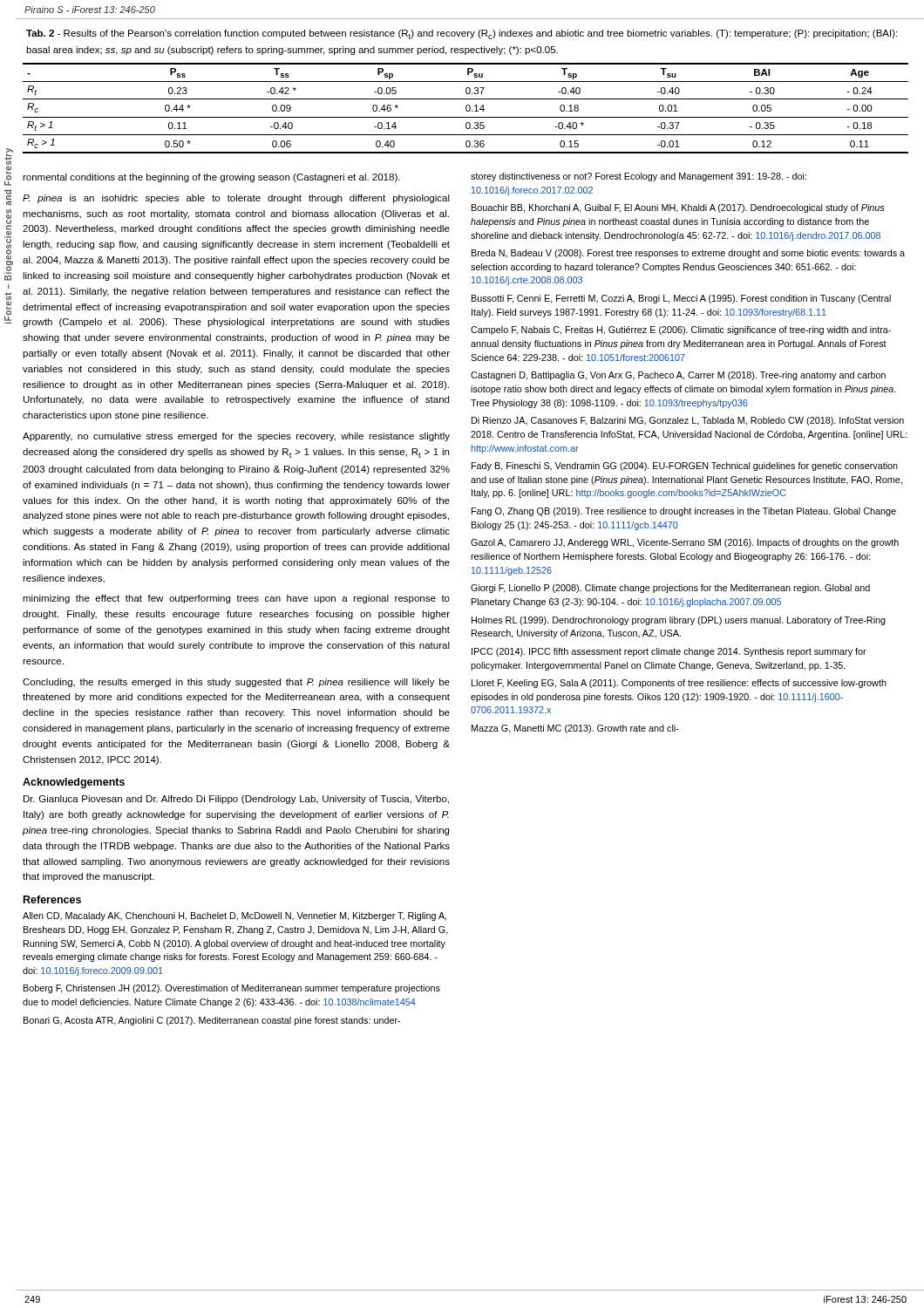Click on the text block starting "ronmental conditions at the beginning of"
The image size is (924, 1308).
[x=212, y=177]
